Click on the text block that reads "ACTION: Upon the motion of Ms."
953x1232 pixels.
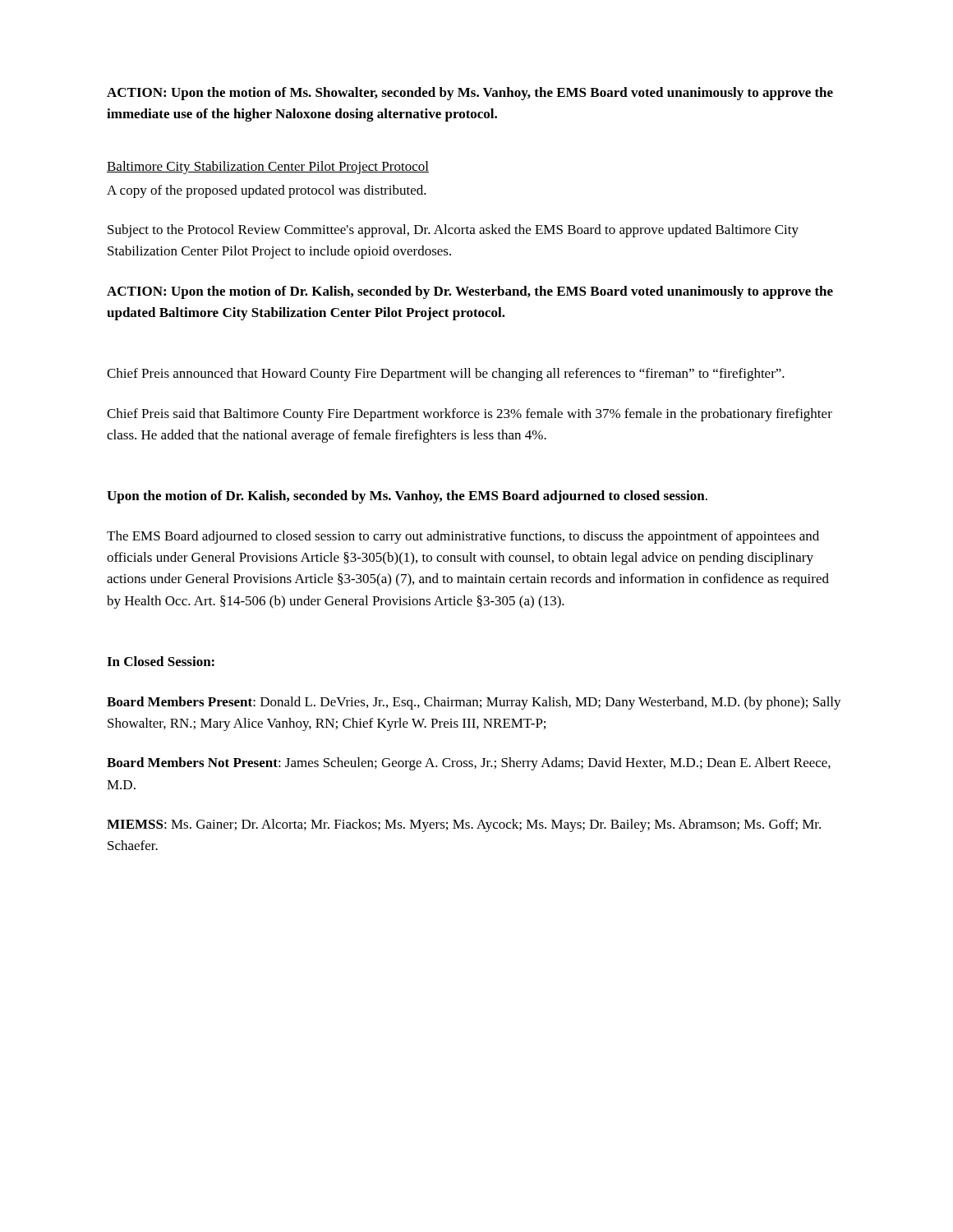pyautogui.click(x=476, y=104)
